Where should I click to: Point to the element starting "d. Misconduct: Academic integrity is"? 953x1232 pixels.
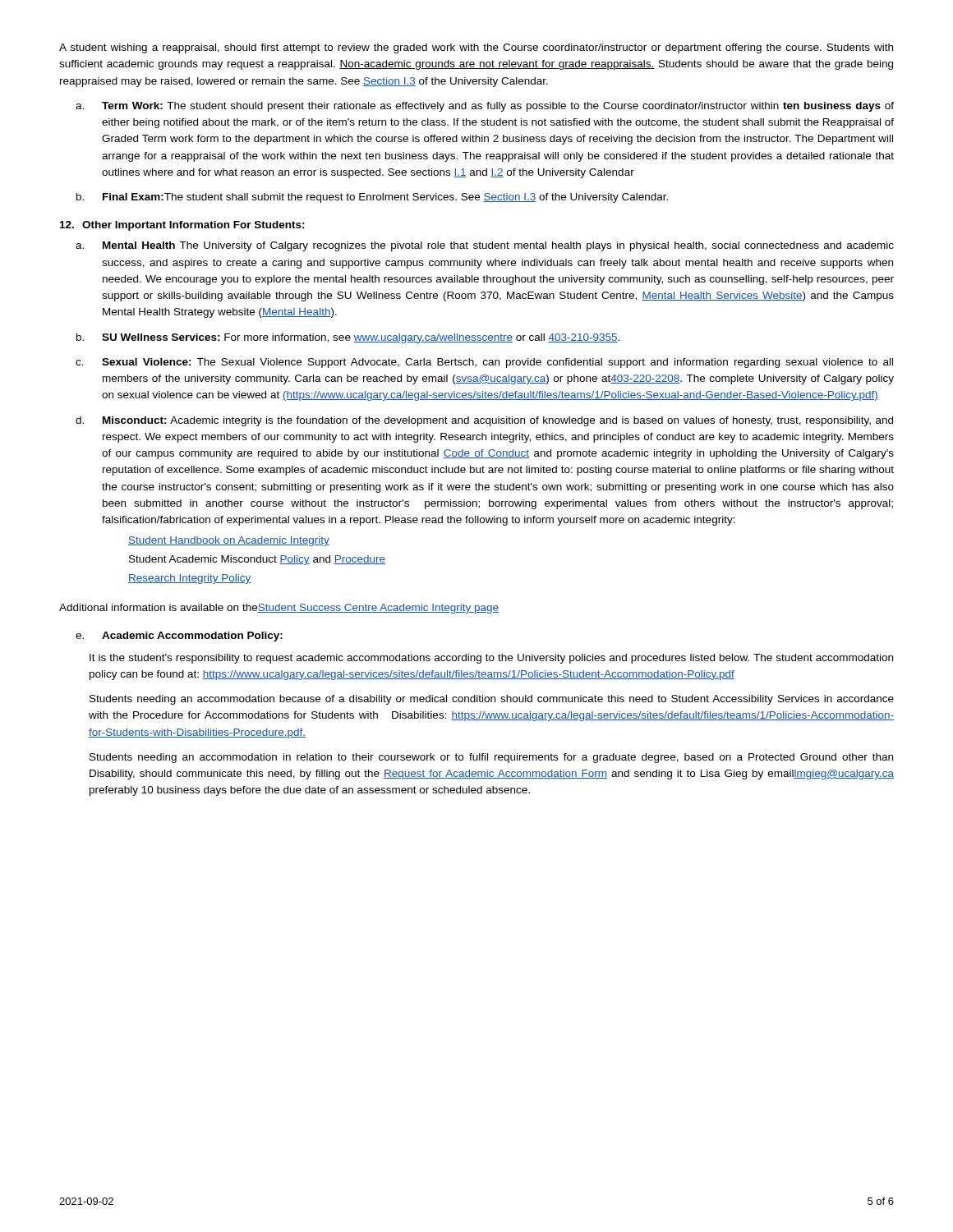coord(485,502)
